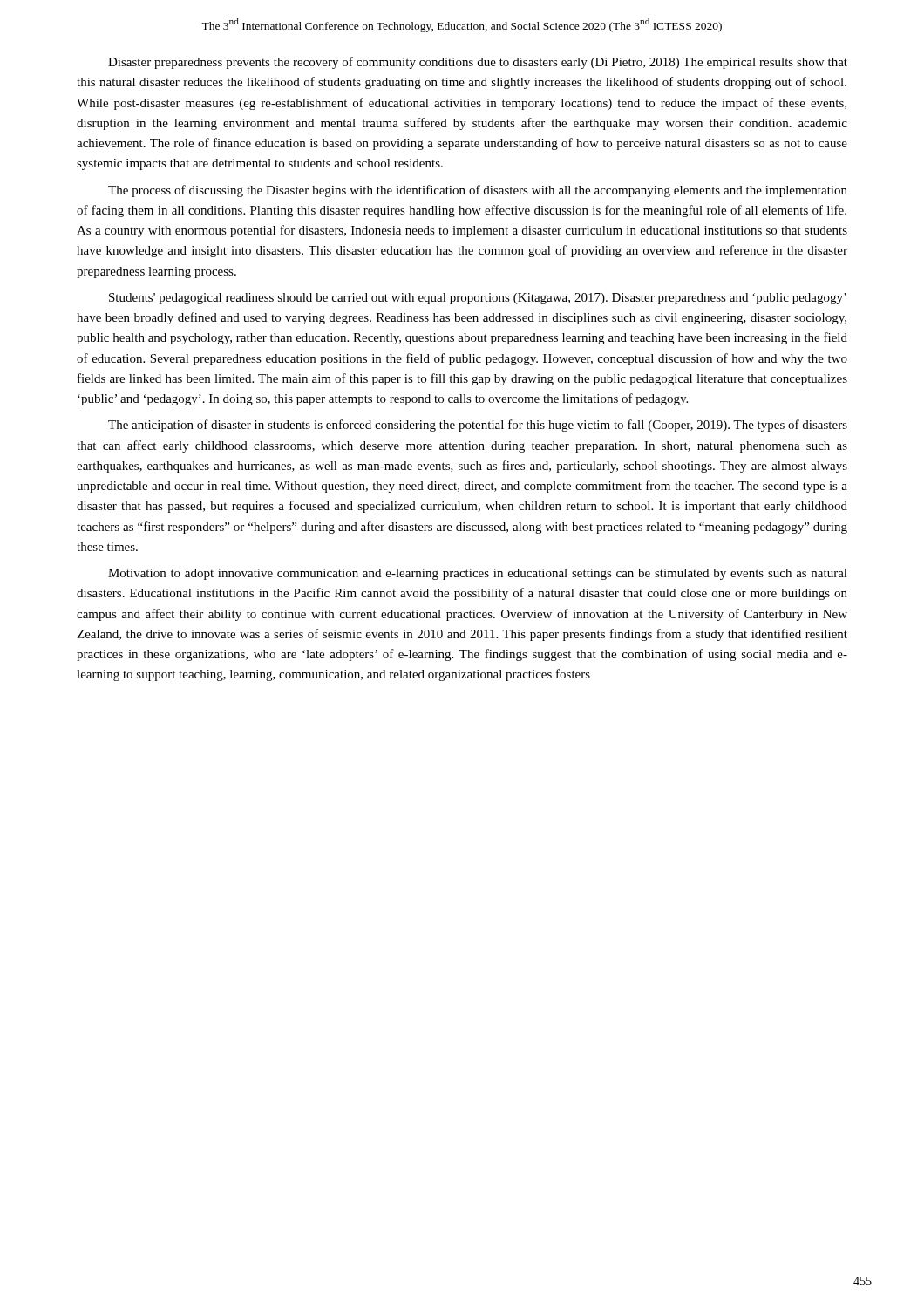Locate the text block with the text "The anticipation of disaster in"
The height and width of the screenshot is (1308, 924).
point(462,486)
